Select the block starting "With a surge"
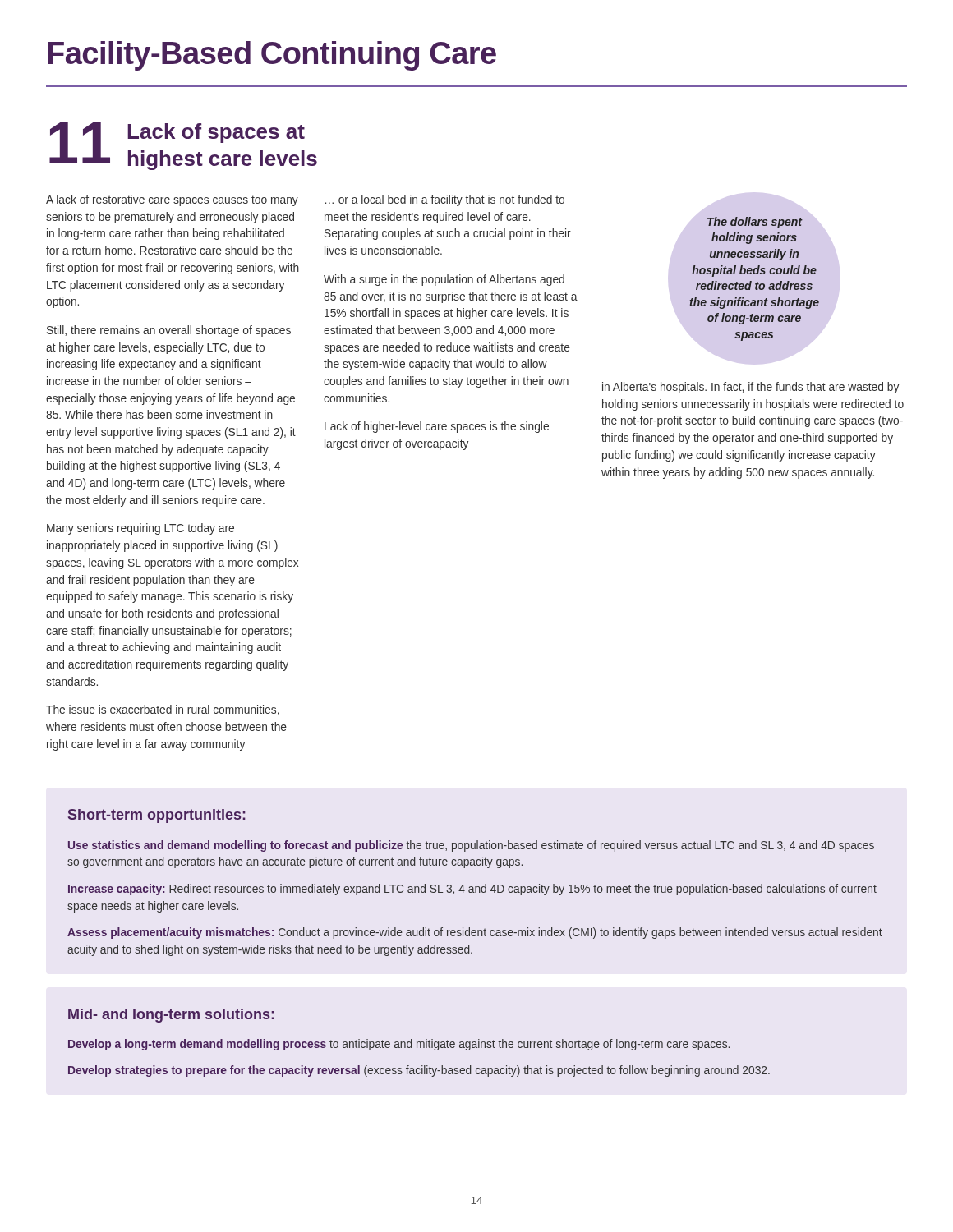This screenshot has width=953, height=1232. tap(450, 339)
